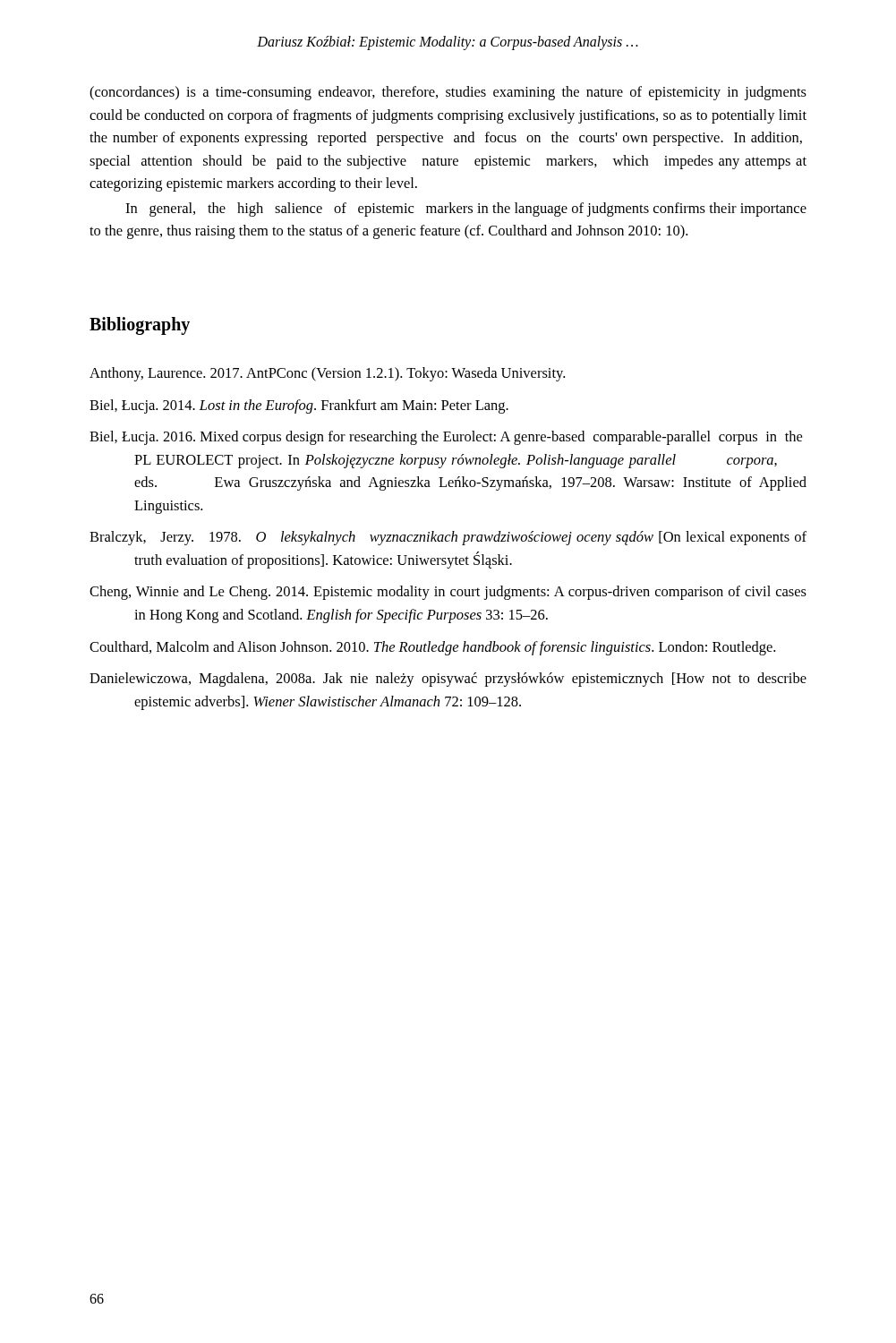Click on the element starting "Cheng, Winnie and Le"

pos(448,603)
